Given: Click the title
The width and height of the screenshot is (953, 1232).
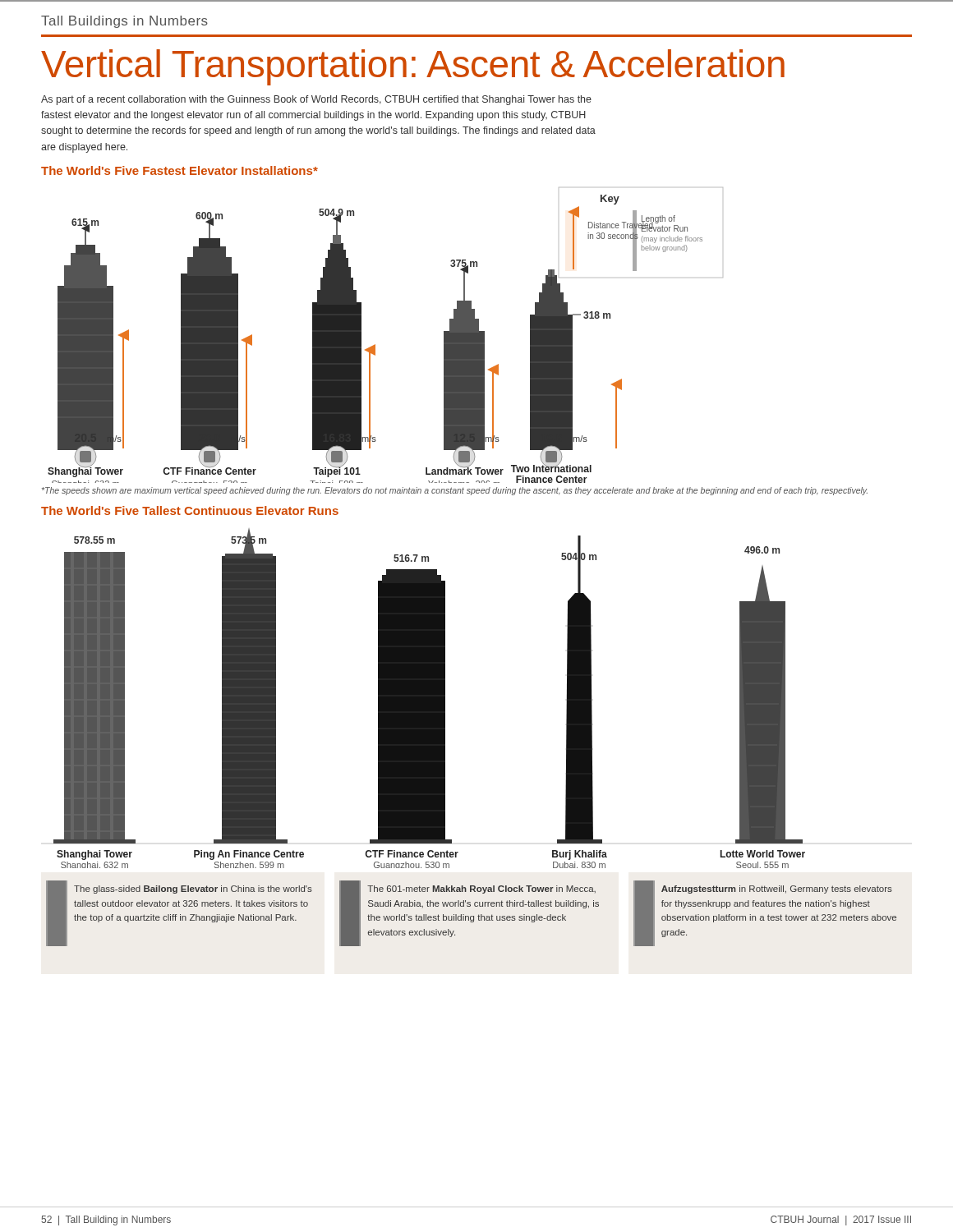Looking at the screenshot, I should point(414,64).
